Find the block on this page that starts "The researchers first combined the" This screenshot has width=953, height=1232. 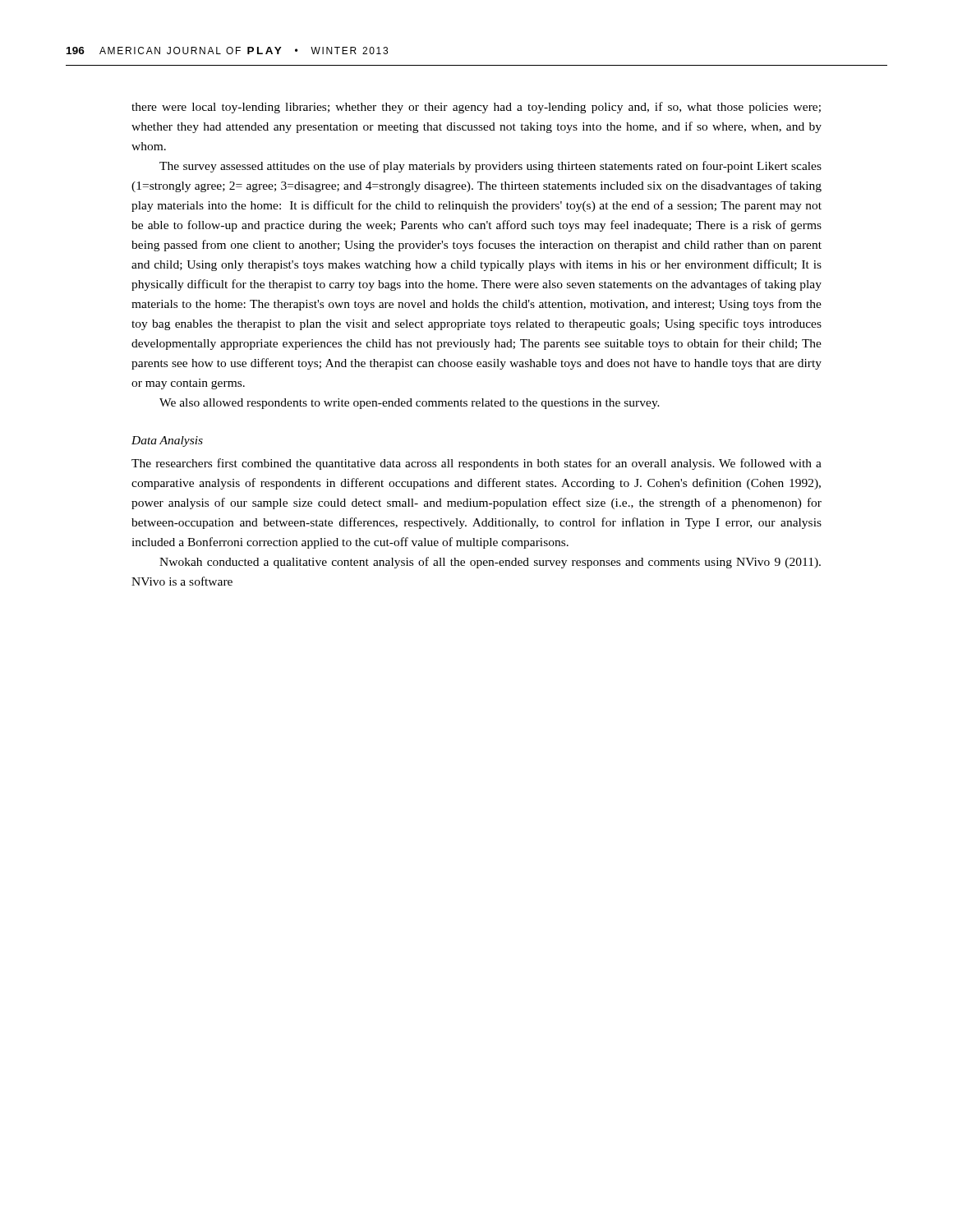click(x=476, y=503)
